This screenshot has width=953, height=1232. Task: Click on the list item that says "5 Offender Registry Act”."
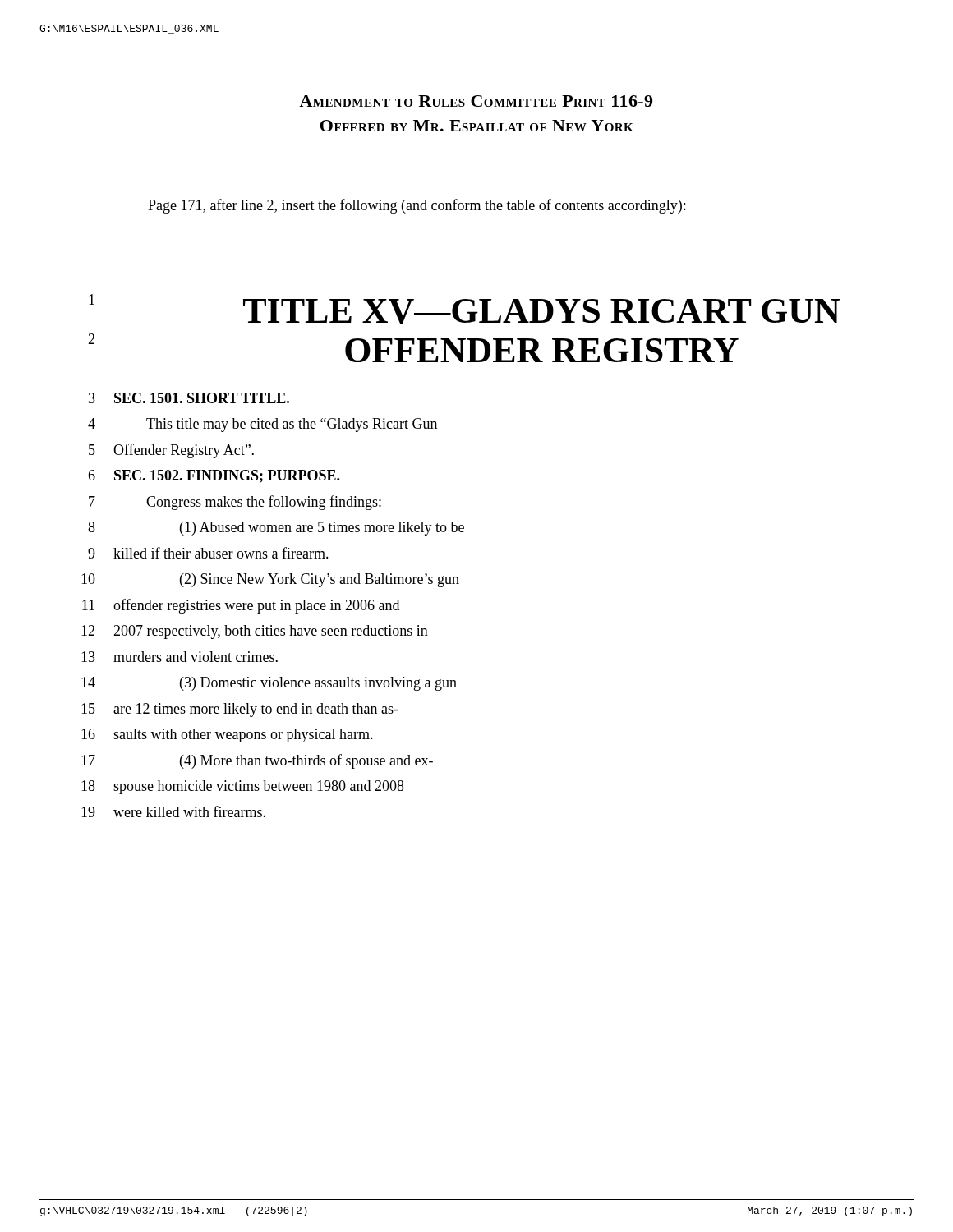171,451
